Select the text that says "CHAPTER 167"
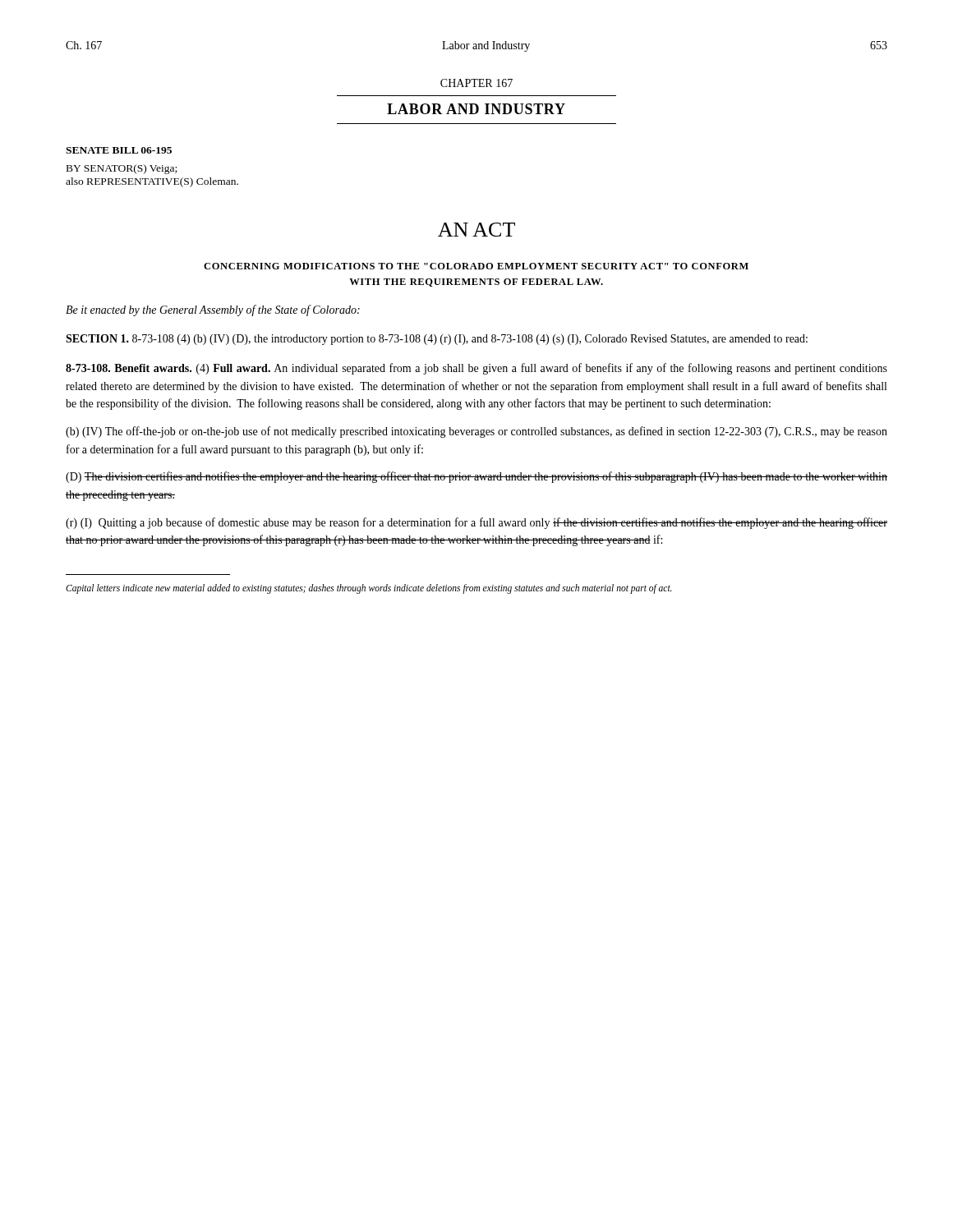This screenshot has width=953, height=1232. tap(476, 83)
